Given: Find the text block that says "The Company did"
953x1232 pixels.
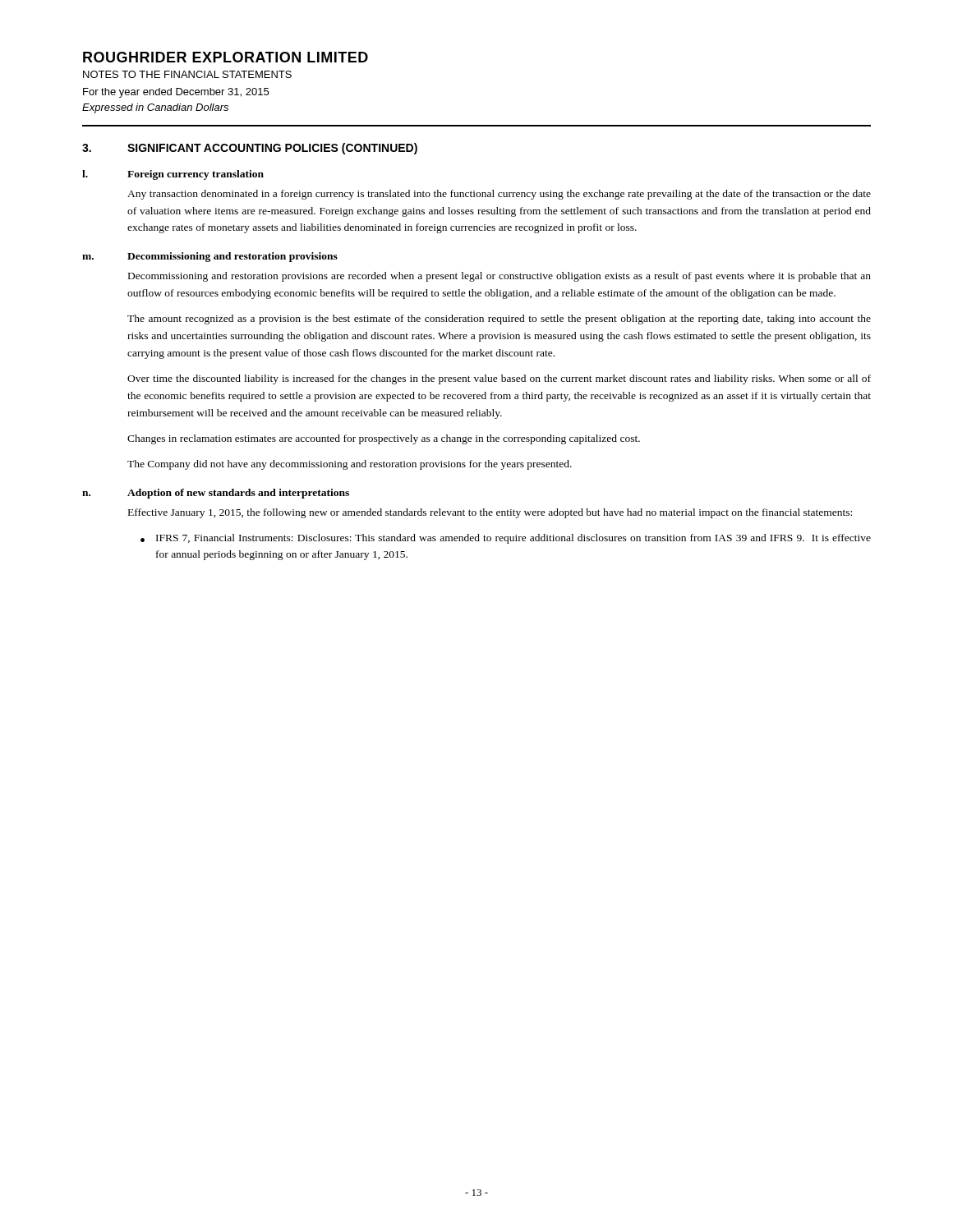Looking at the screenshot, I should coord(350,463).
